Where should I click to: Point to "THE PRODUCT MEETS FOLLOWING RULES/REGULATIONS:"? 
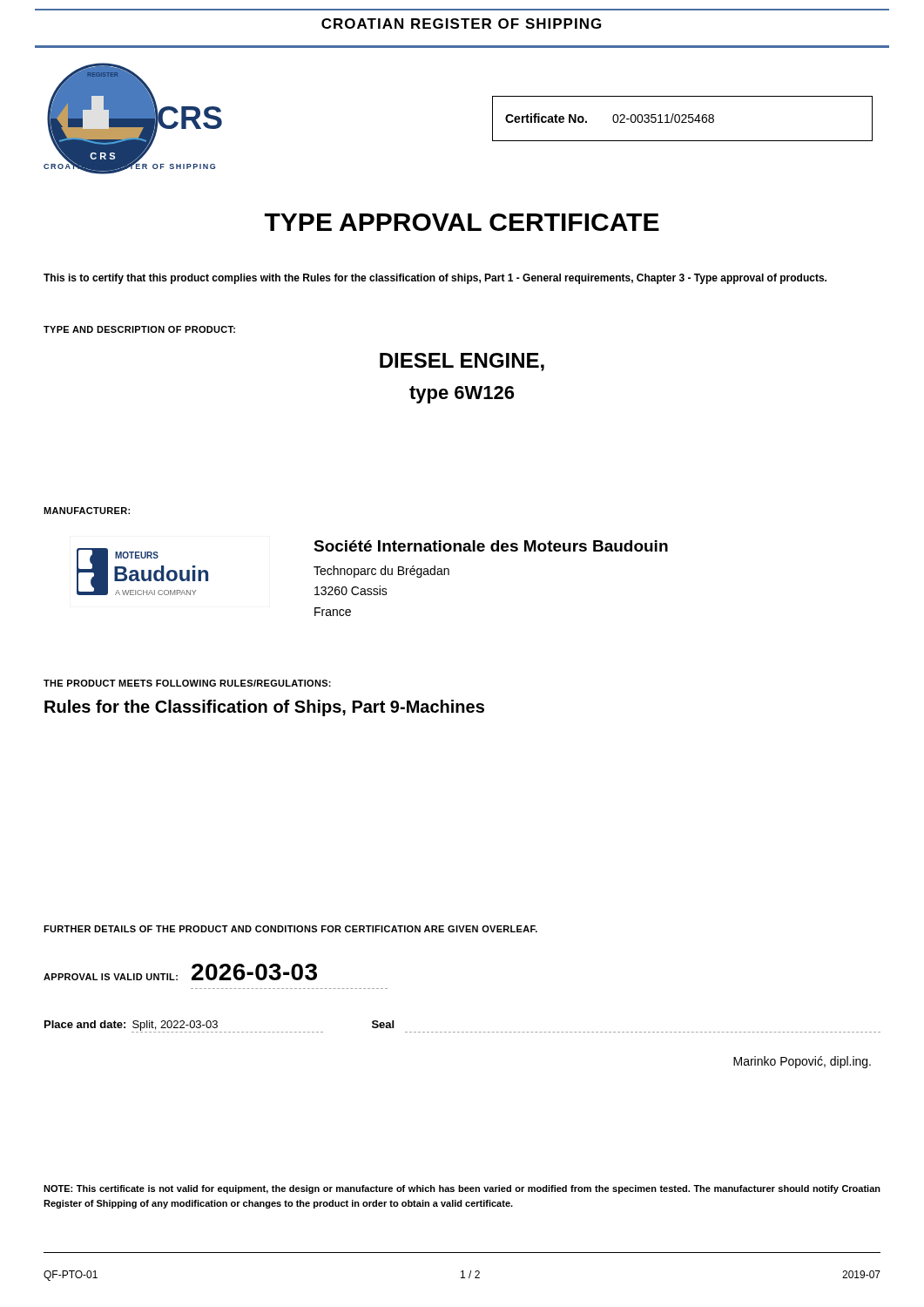(x=188, y=683)
